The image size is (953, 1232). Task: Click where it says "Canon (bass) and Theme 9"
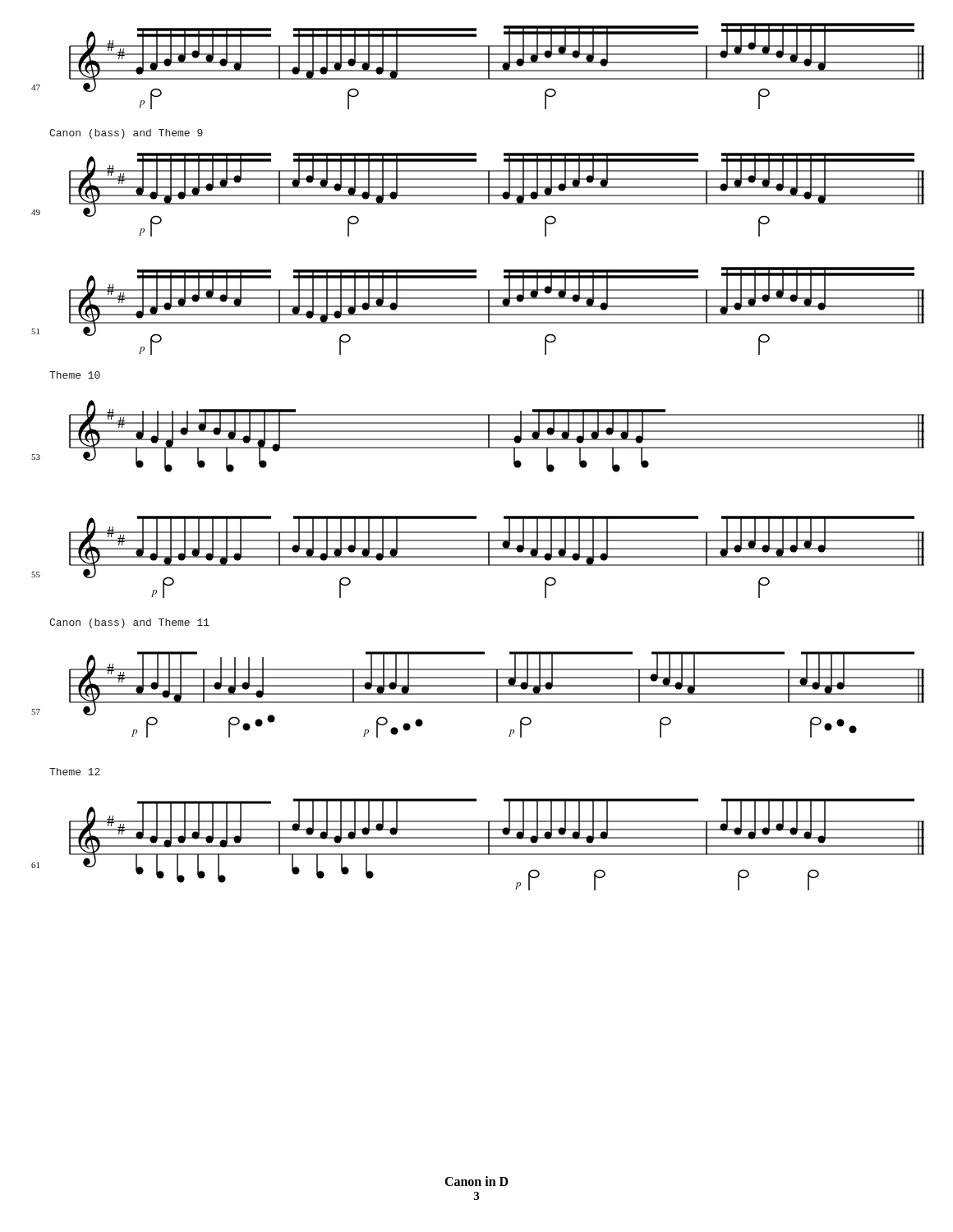tap(126, 133)
